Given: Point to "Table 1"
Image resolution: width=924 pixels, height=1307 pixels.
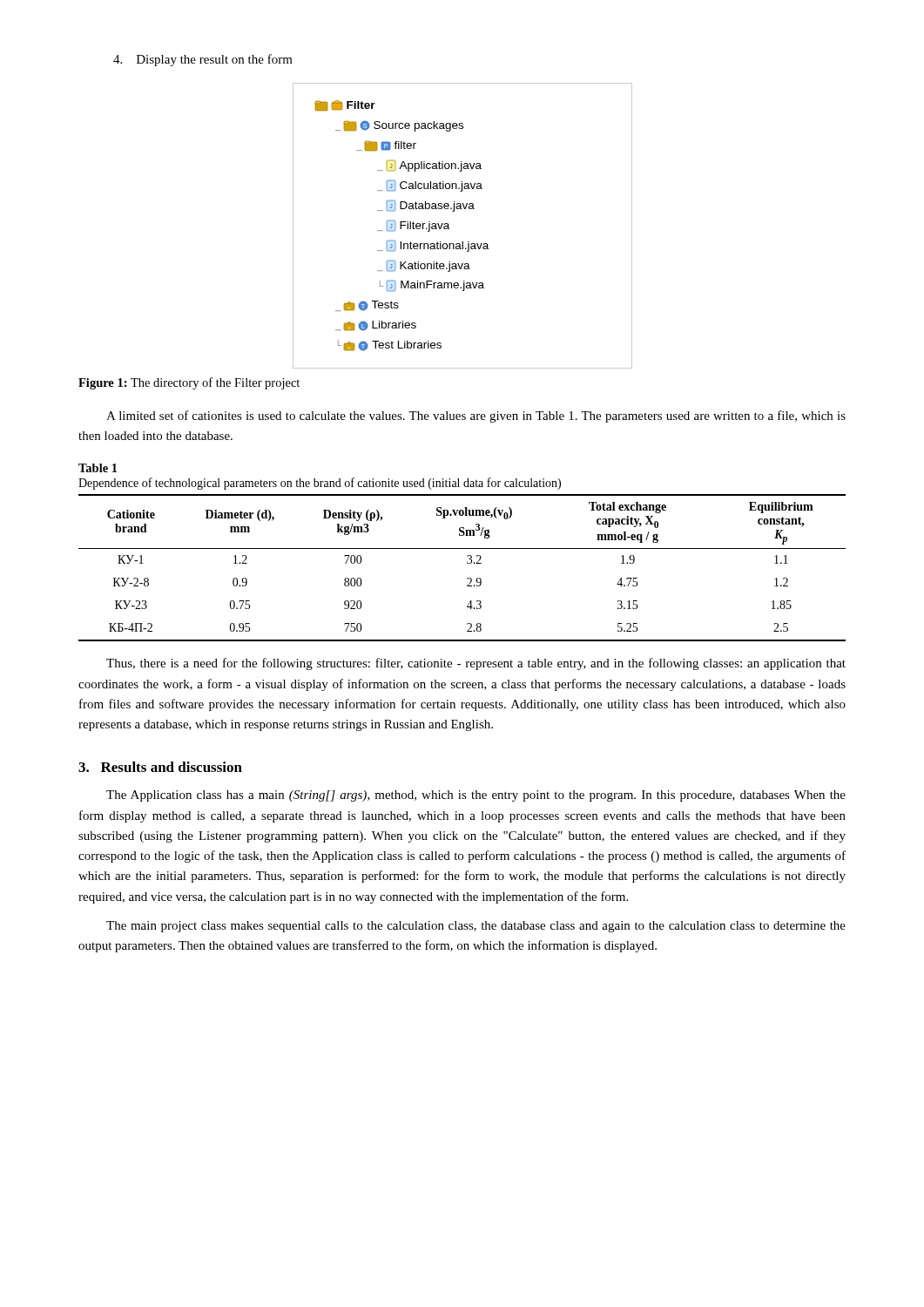Looking at the screenshot, I should [x=98, y=468].
